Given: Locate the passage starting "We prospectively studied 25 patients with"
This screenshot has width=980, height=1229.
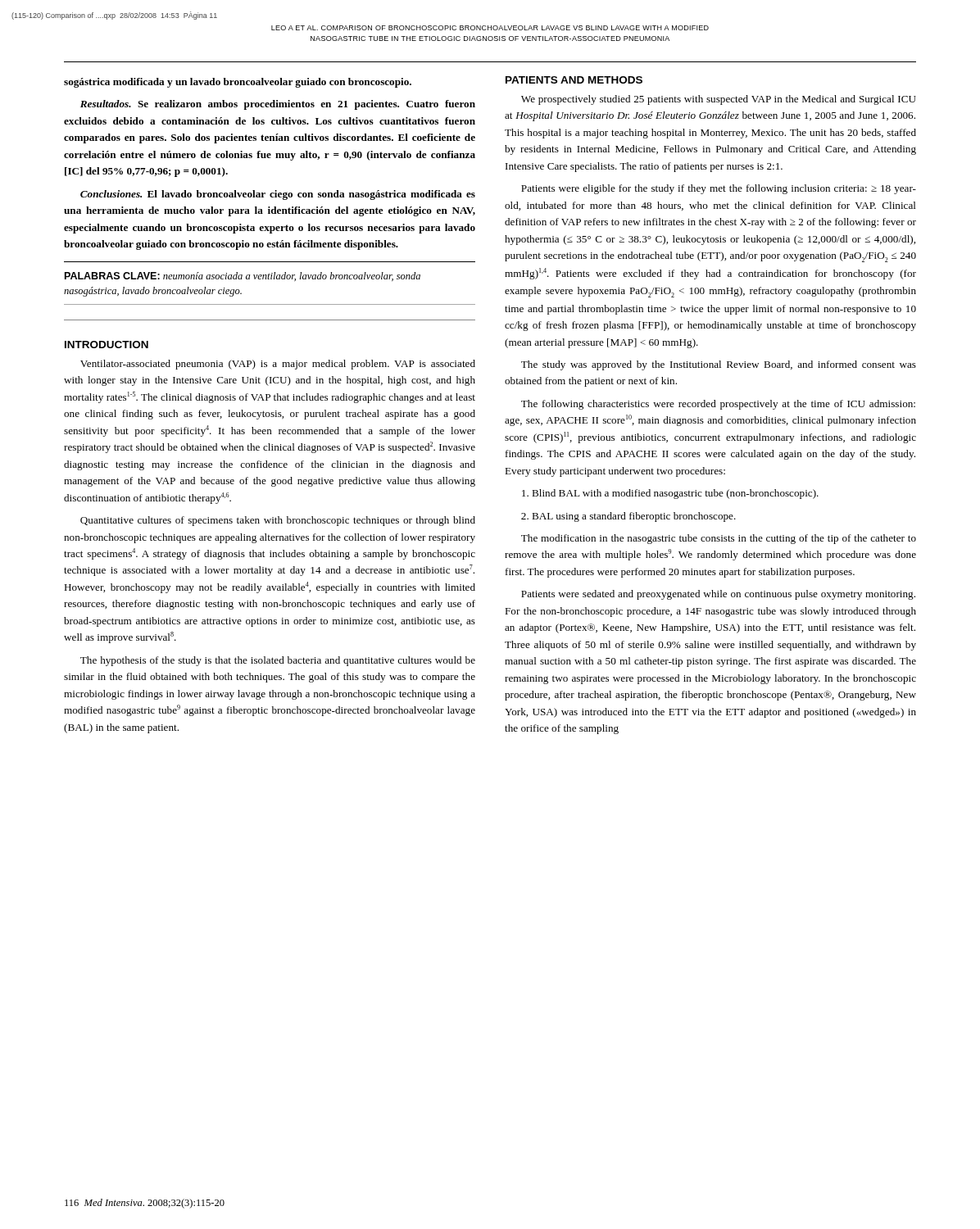Looking at the screenshot, I should pos(710,414).
